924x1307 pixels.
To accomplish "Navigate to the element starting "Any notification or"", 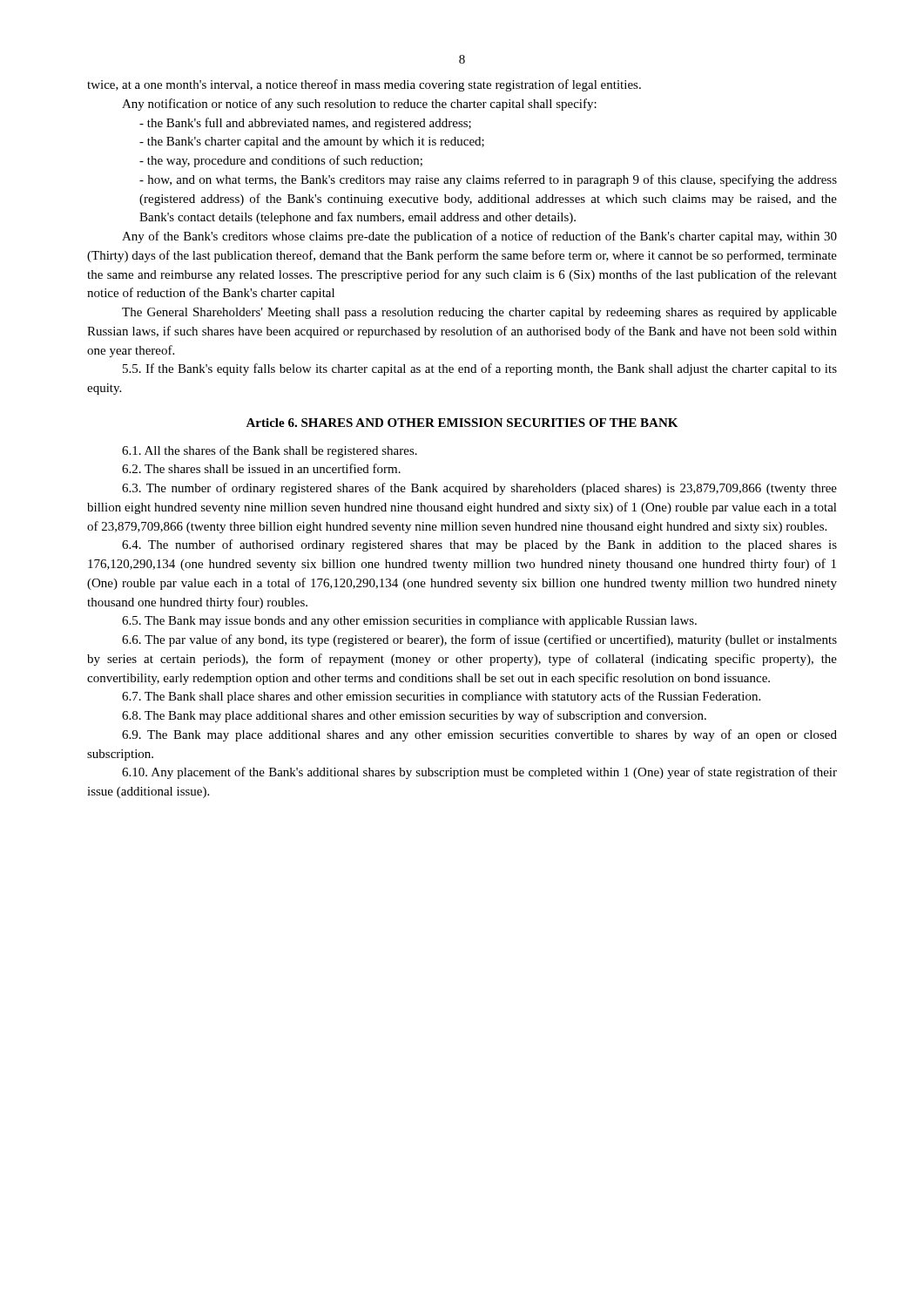I will (x=360, y=103).
